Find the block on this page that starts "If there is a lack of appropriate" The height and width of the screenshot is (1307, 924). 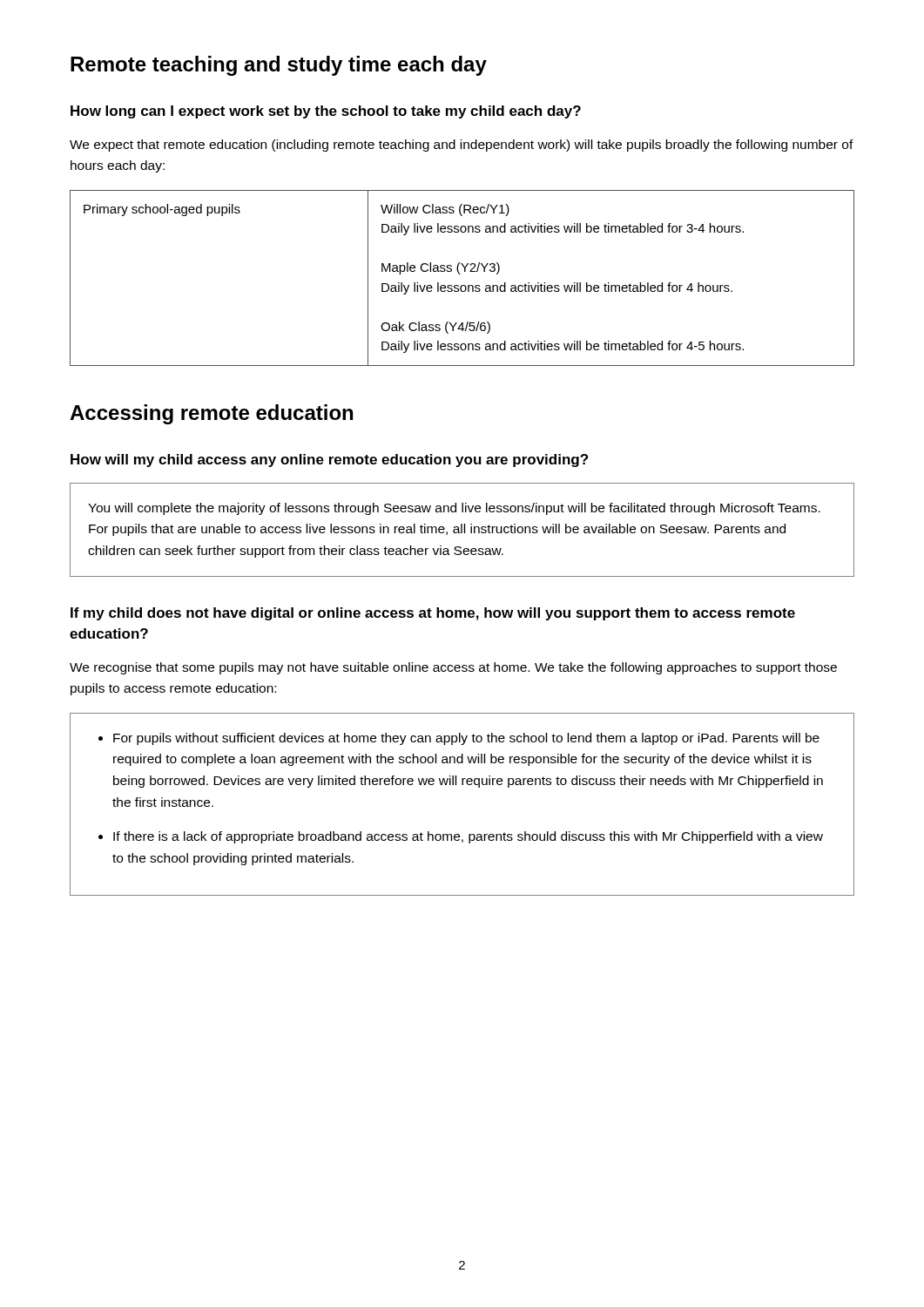[468, 847]
